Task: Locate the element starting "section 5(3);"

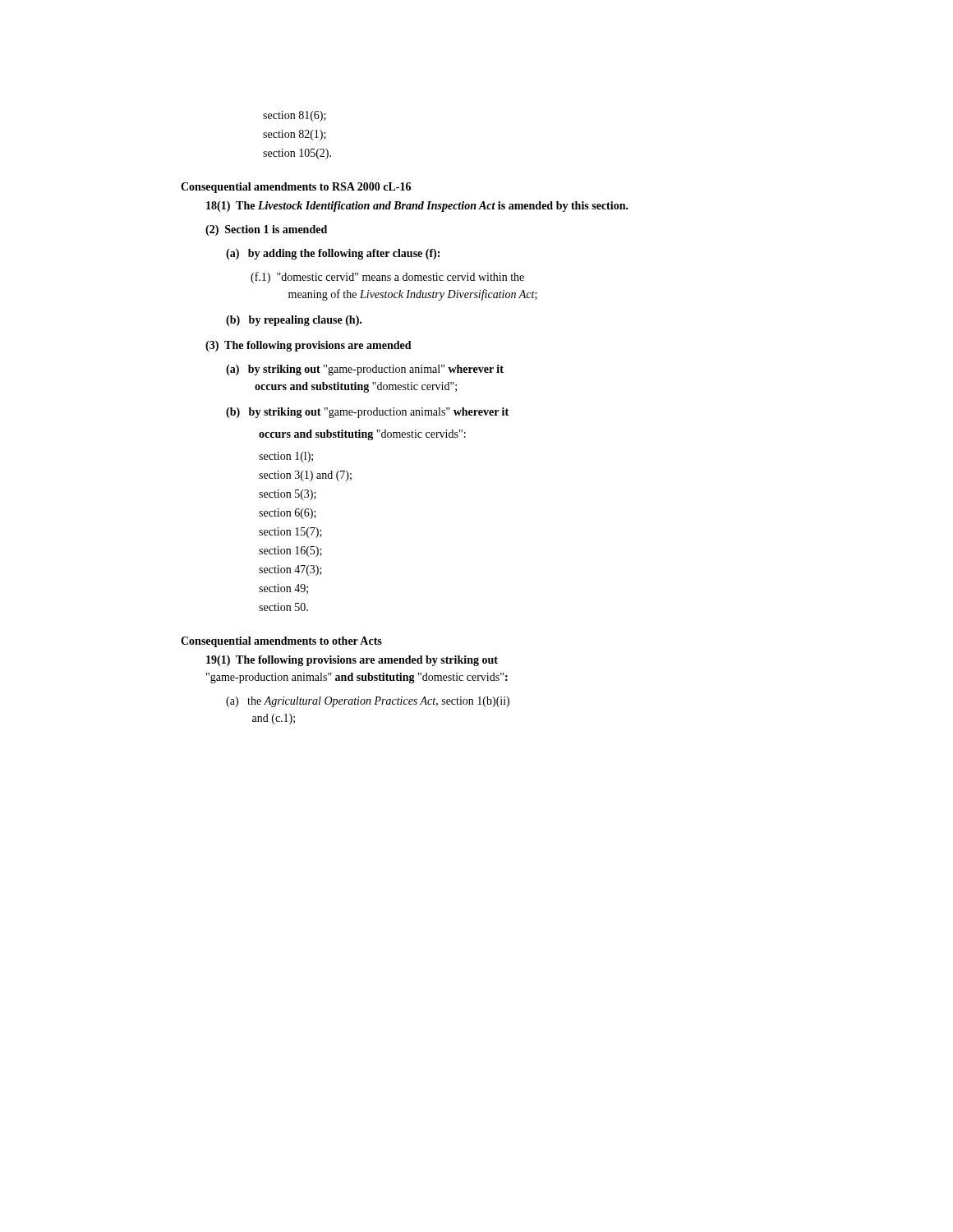Action: point(288,494)
